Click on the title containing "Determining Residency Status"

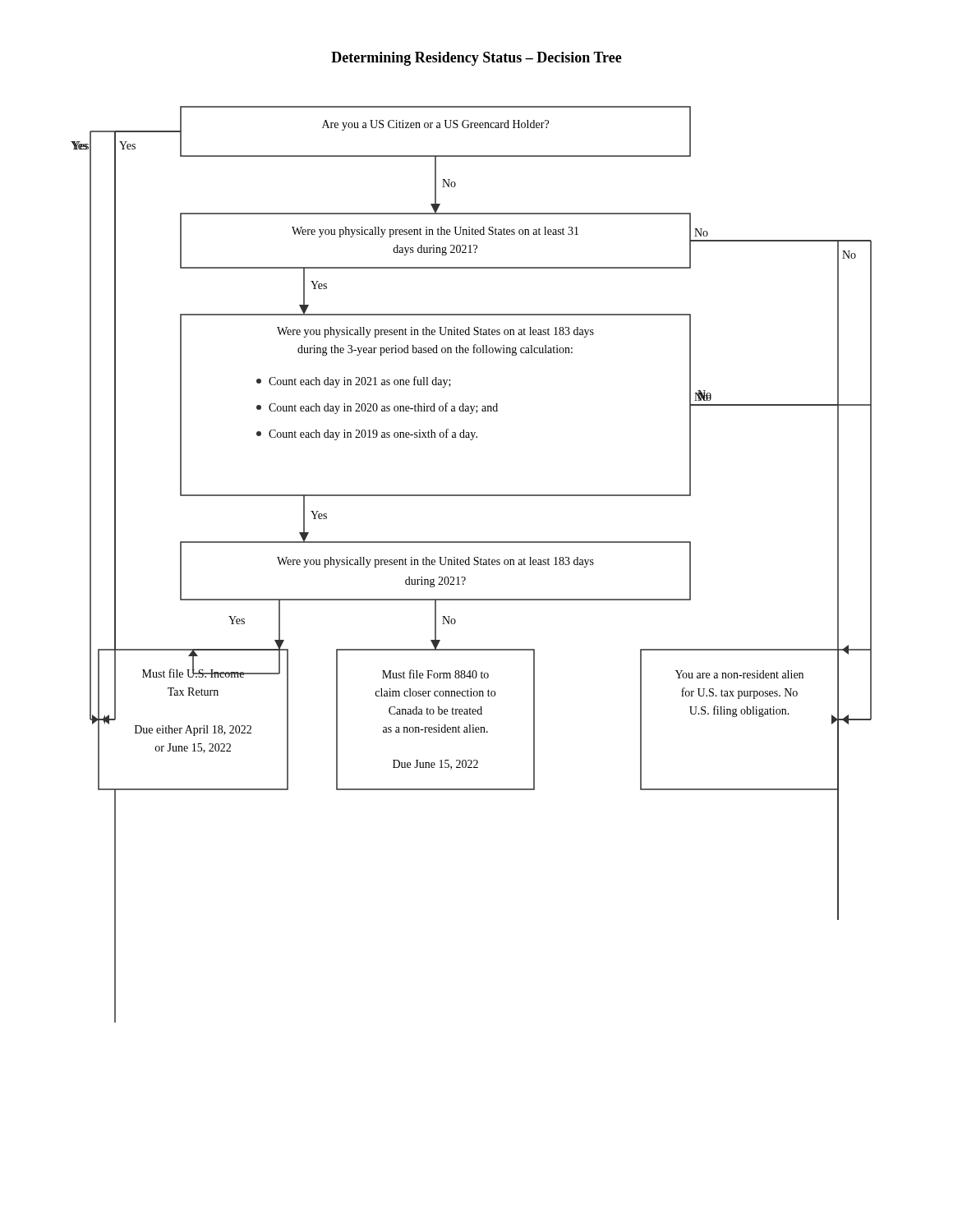(x=476, y=57)
